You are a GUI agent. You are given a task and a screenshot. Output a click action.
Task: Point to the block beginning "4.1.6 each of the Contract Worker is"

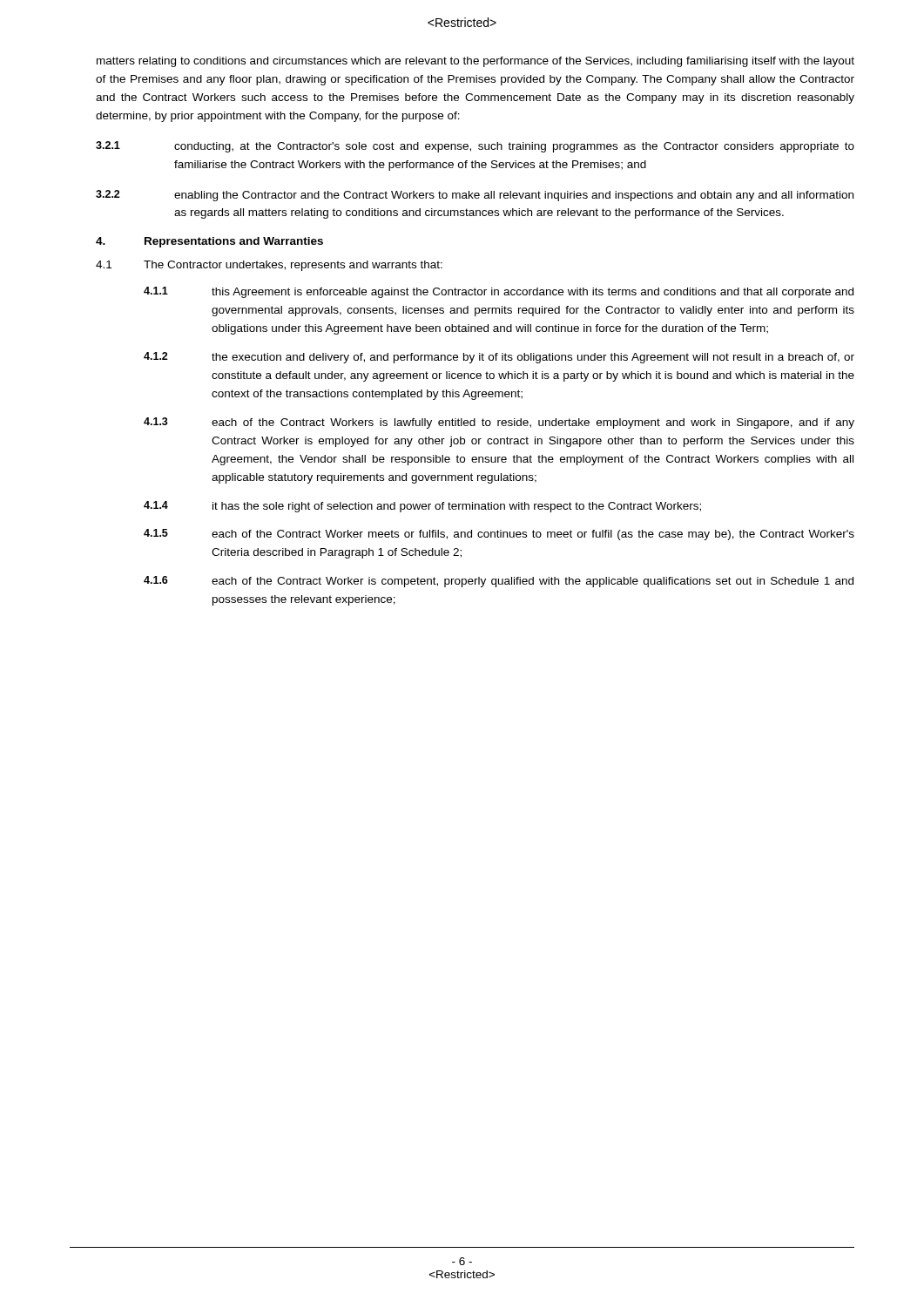click(x=499, y=591)
